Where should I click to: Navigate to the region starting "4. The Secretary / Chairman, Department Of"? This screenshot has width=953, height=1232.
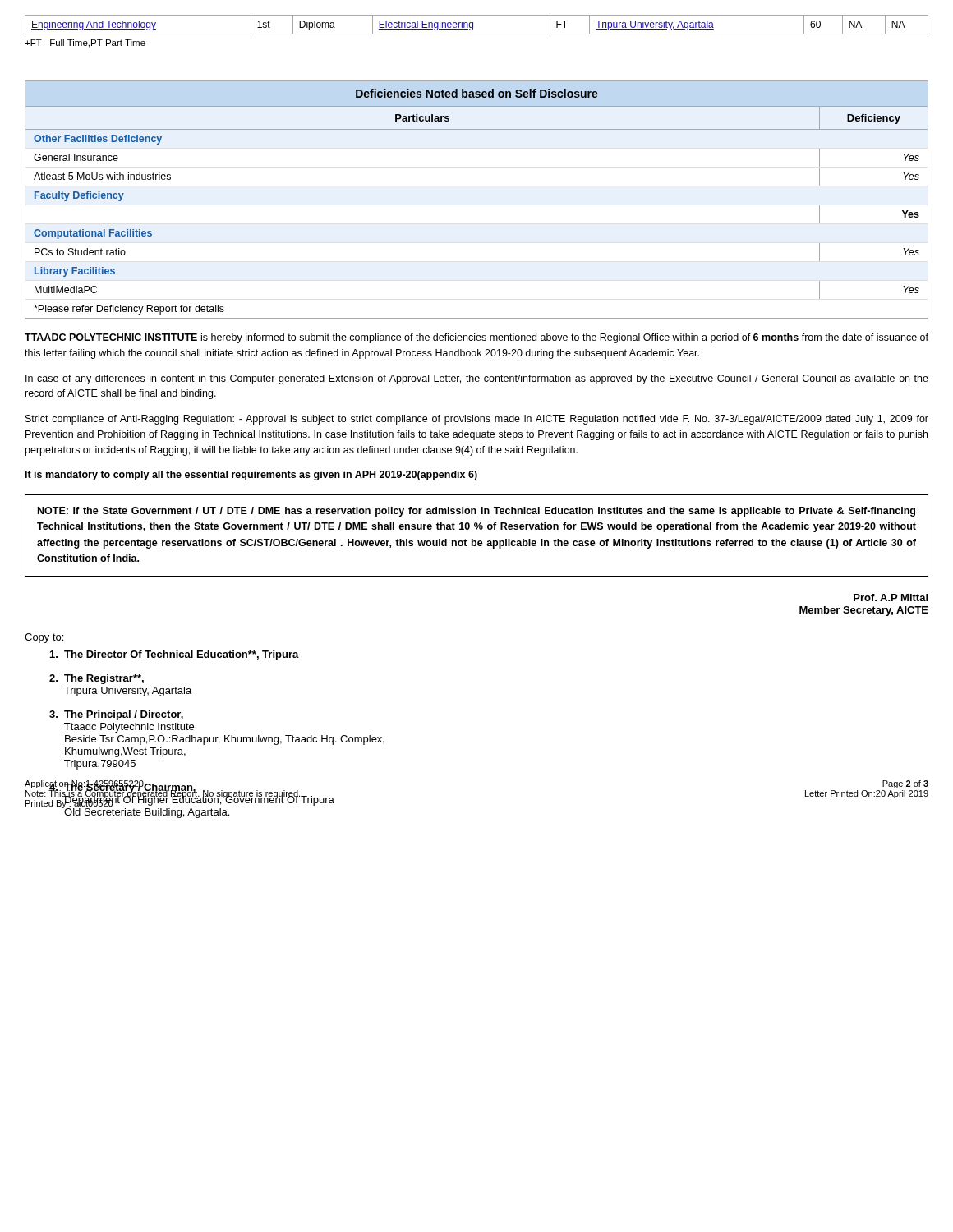[192, 799]
